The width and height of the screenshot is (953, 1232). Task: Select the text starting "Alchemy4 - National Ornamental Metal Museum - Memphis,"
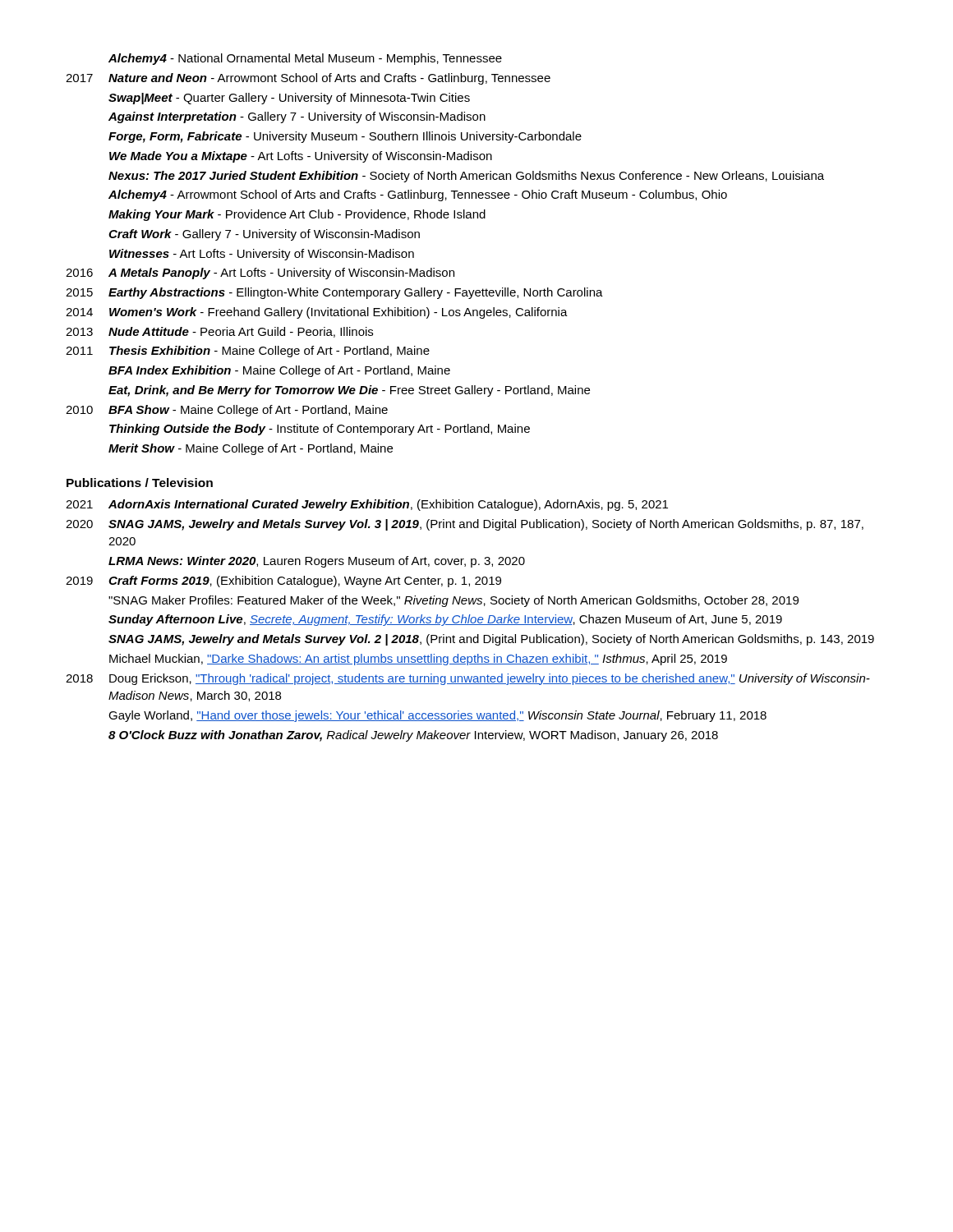476,58
